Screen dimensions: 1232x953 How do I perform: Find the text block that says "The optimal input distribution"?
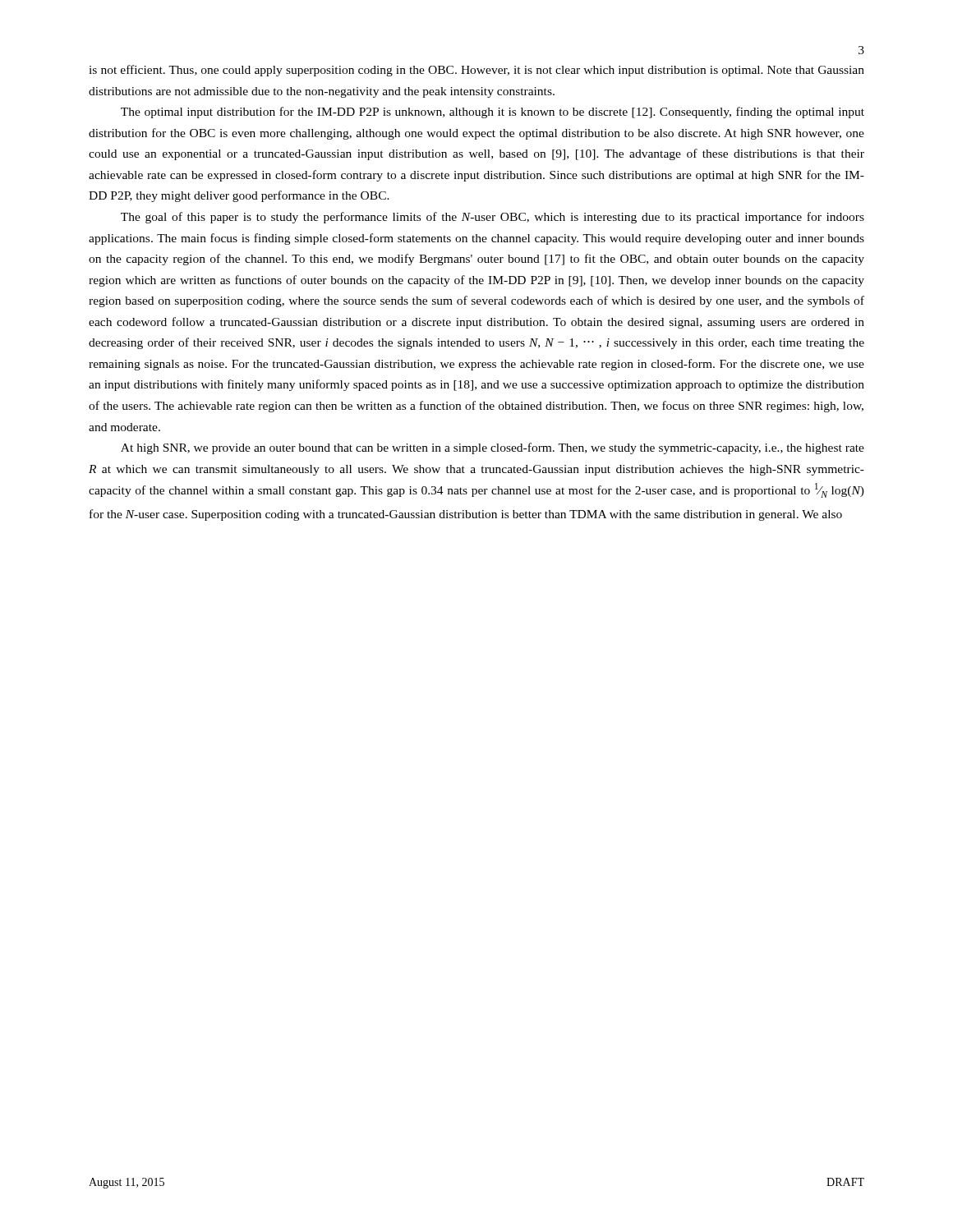[476, 153]
